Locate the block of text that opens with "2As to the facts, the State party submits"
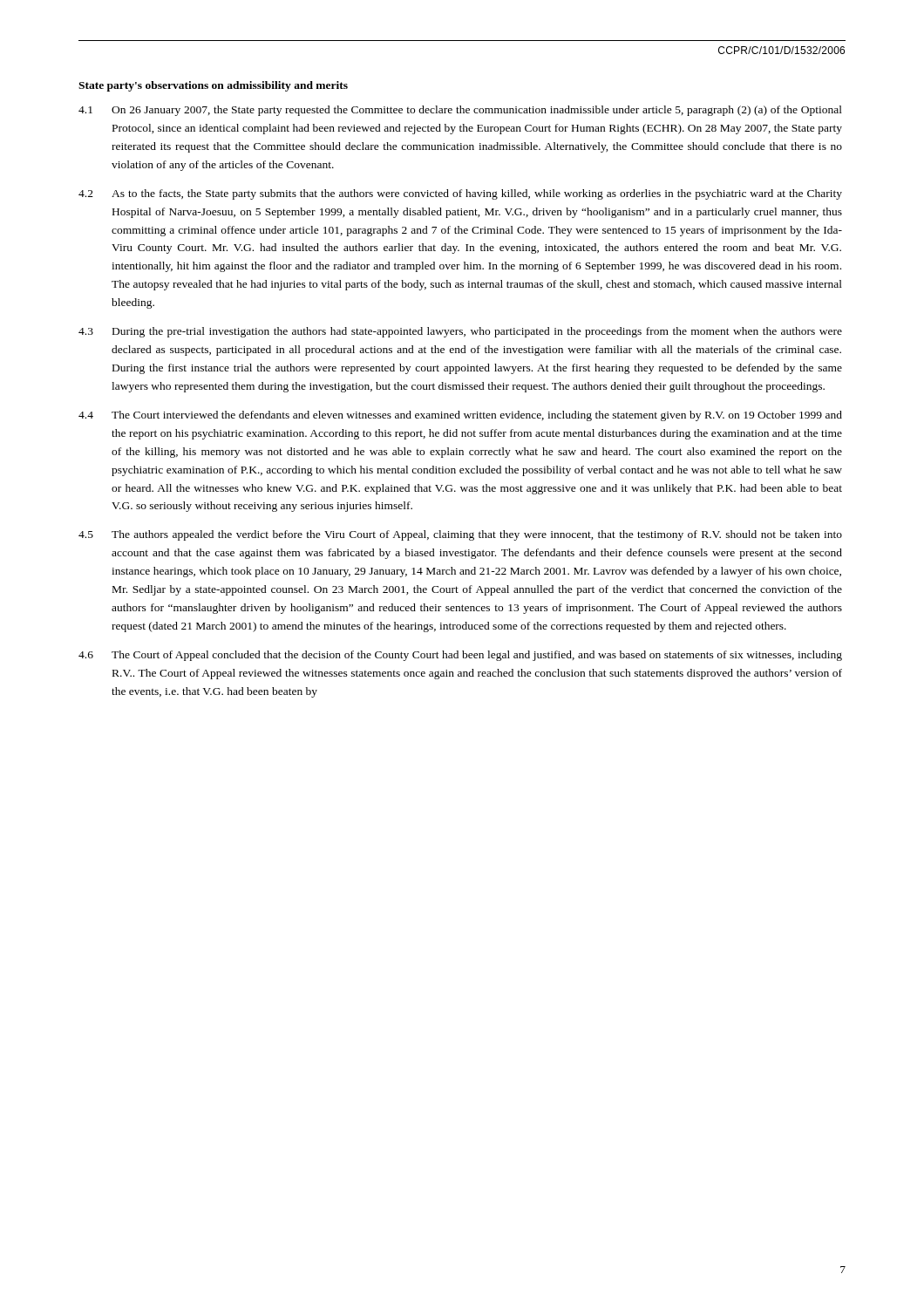Screen dimensions: 1308x924 (x=460, y=248)
